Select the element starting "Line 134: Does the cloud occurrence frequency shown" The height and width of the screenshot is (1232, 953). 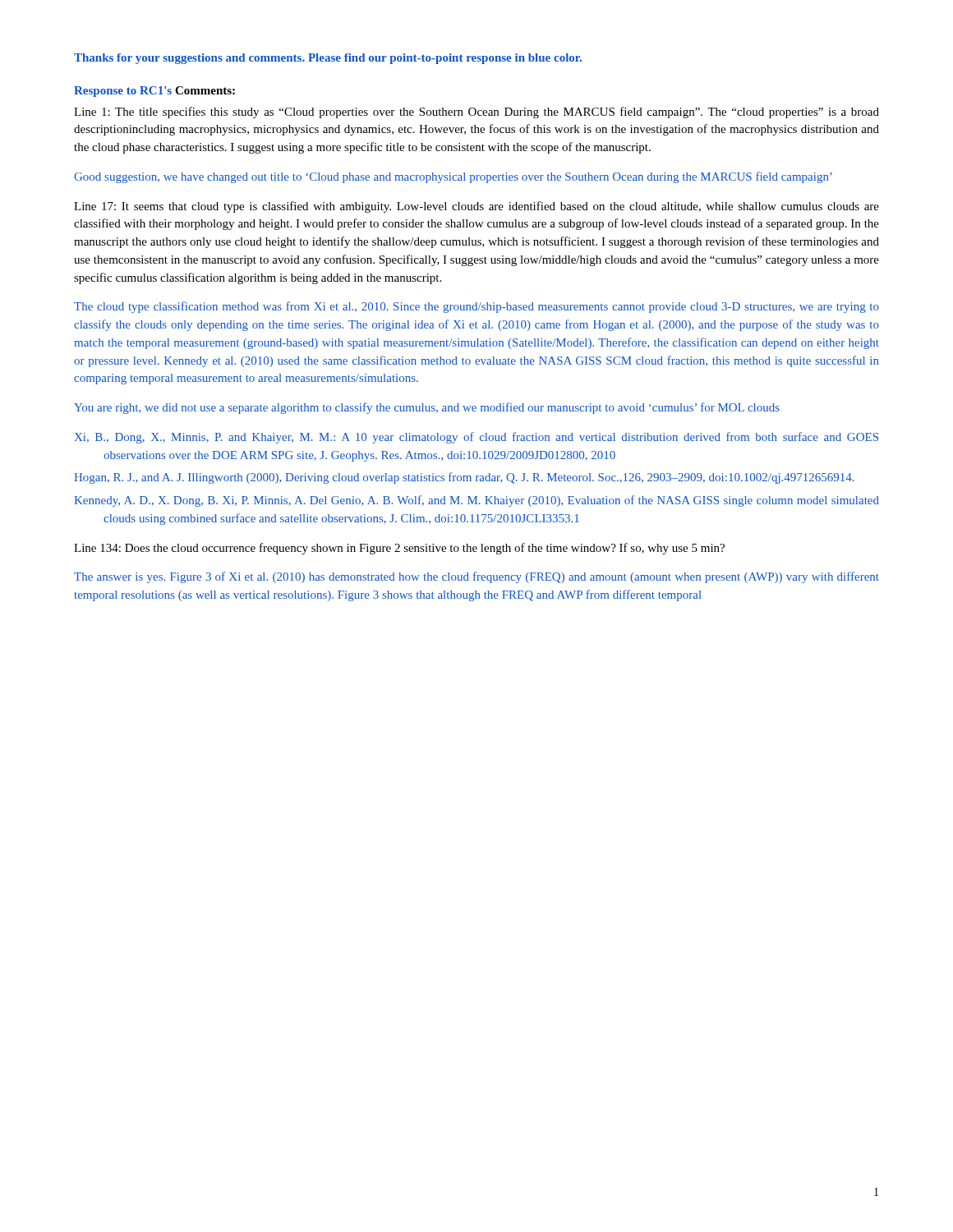pyautogui.click(x=476, y=548)
